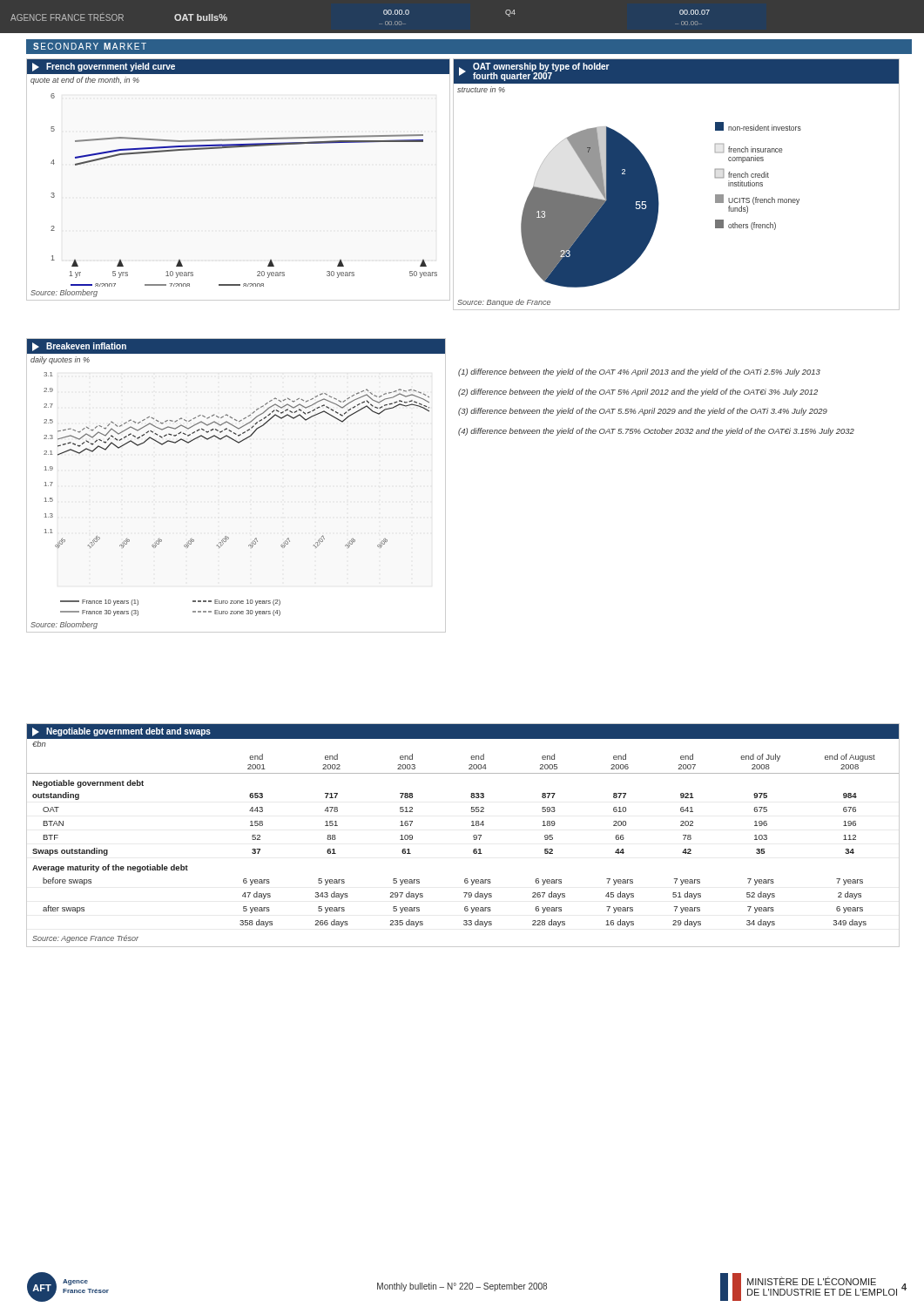Find the text block that says "(1) difference between the yield of the OAT"
The width and height of the screenshot is (924, 1307).
coord(674,402)
